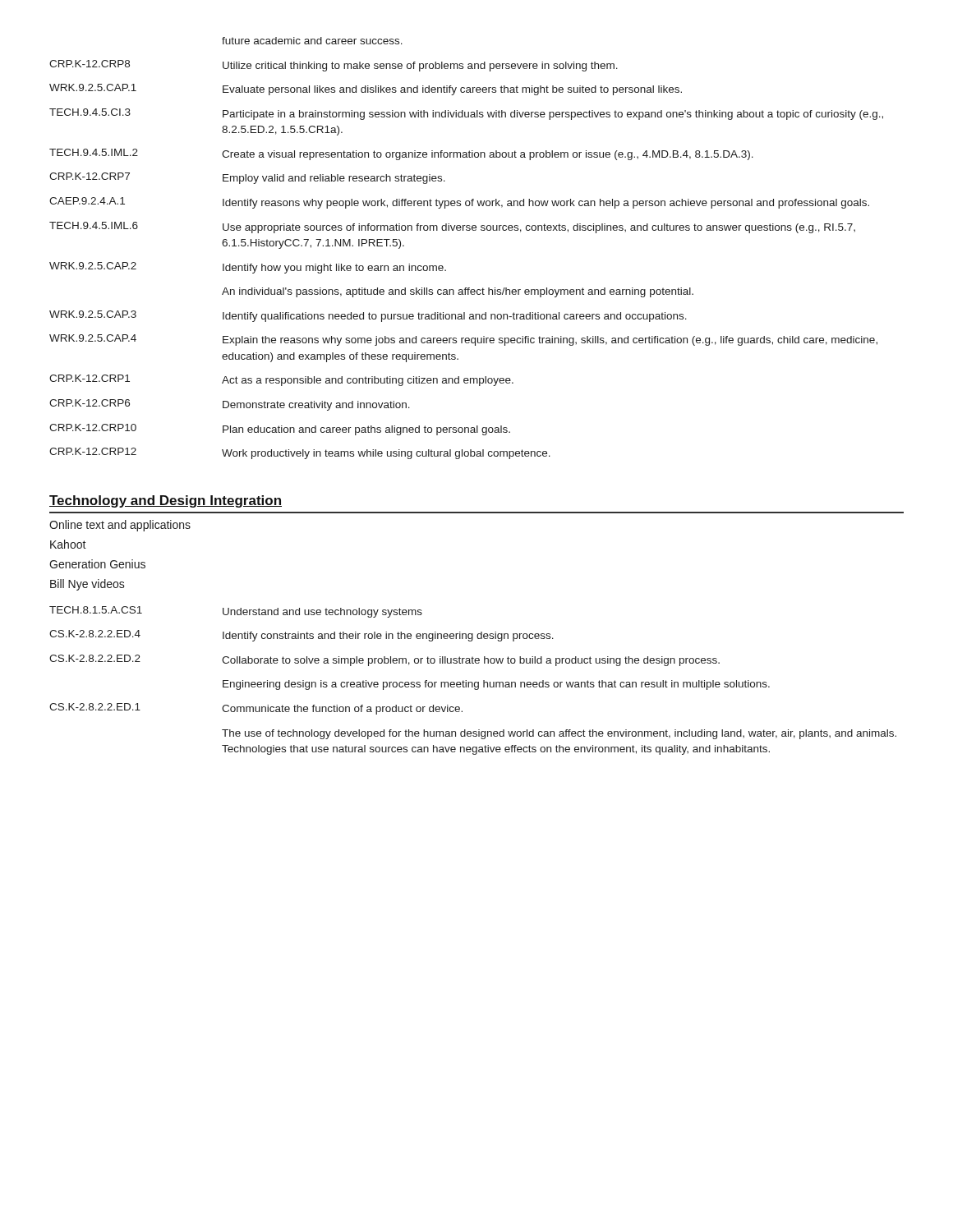953x1232 pixels.
Task: Navigate to the element starting "Bill Nye videos"
Action: click(x=87, y=584)
